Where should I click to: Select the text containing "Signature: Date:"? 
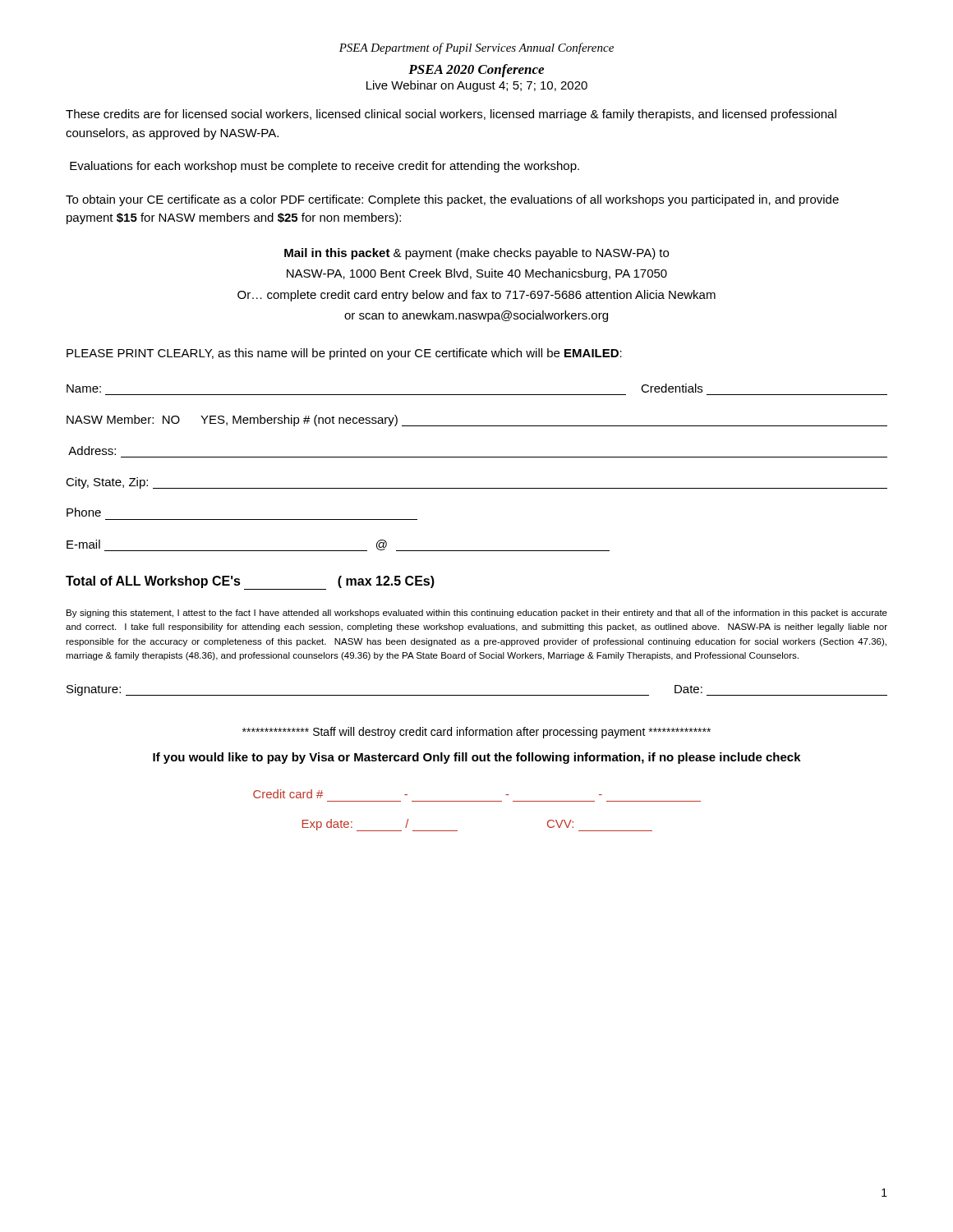[476, 688]
